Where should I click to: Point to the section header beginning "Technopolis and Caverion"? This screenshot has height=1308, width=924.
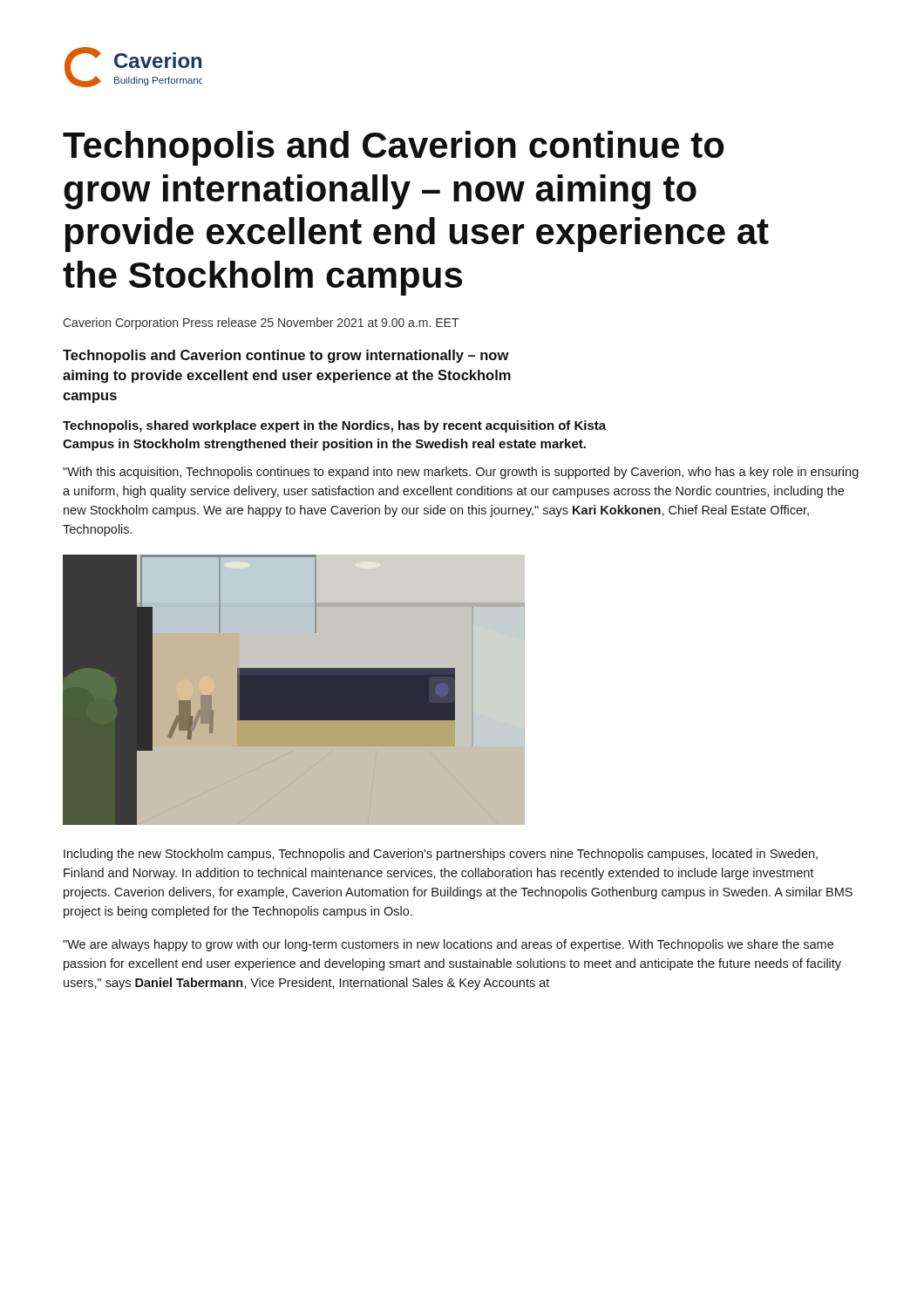(x=287, y=375)
